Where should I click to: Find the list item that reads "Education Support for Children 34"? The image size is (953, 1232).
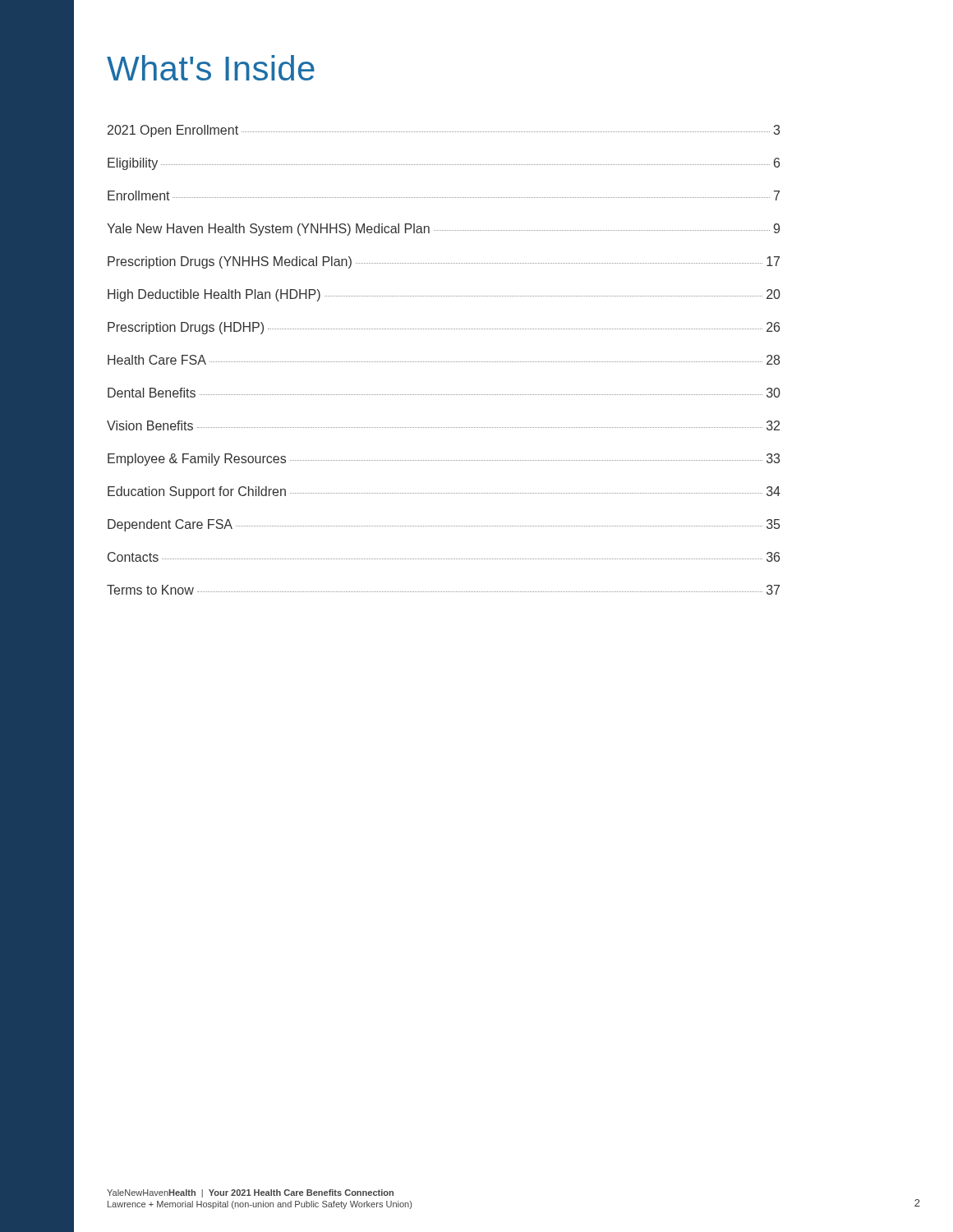tap(444, 492)
